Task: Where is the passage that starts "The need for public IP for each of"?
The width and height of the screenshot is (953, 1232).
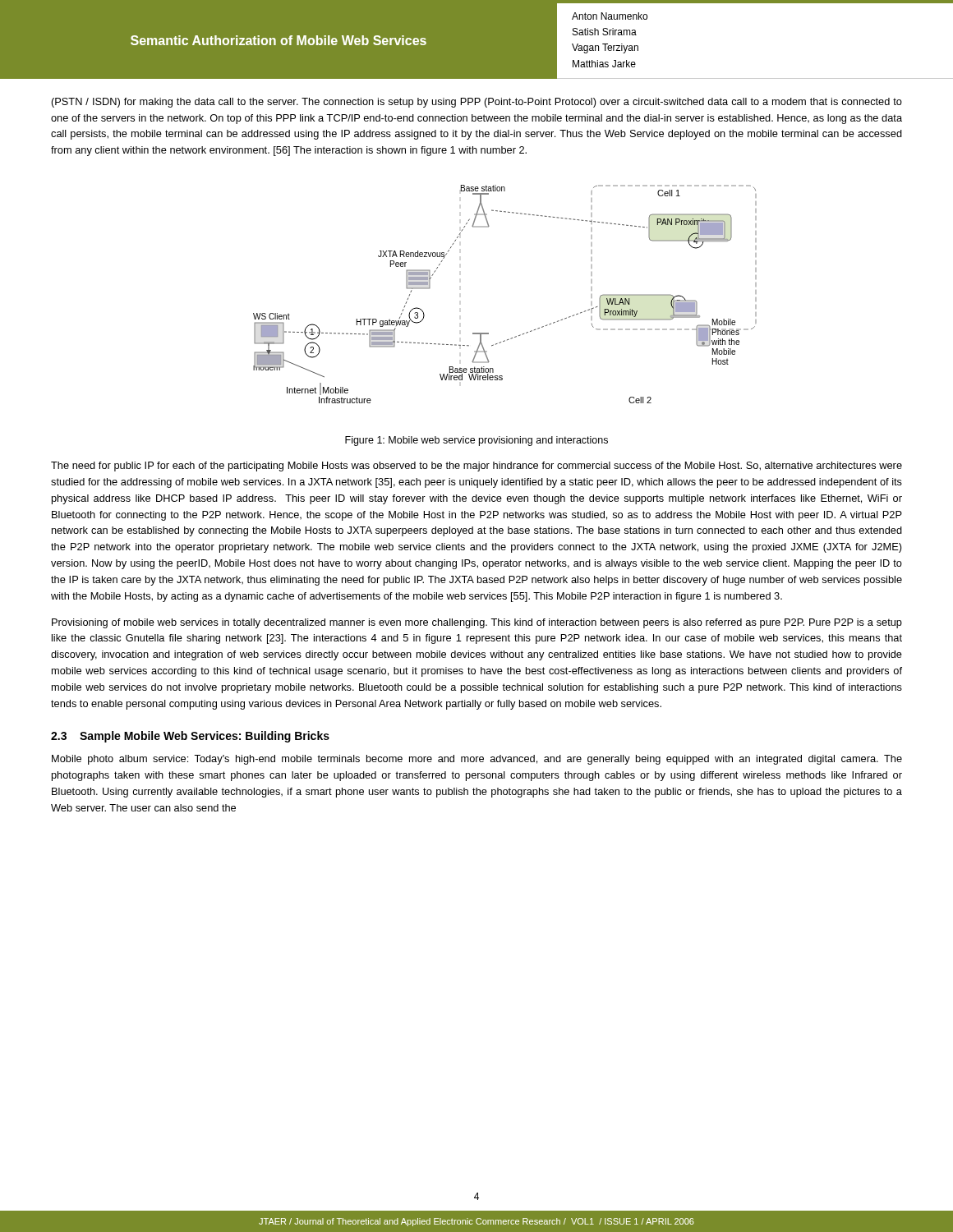Action: [476, 530]
